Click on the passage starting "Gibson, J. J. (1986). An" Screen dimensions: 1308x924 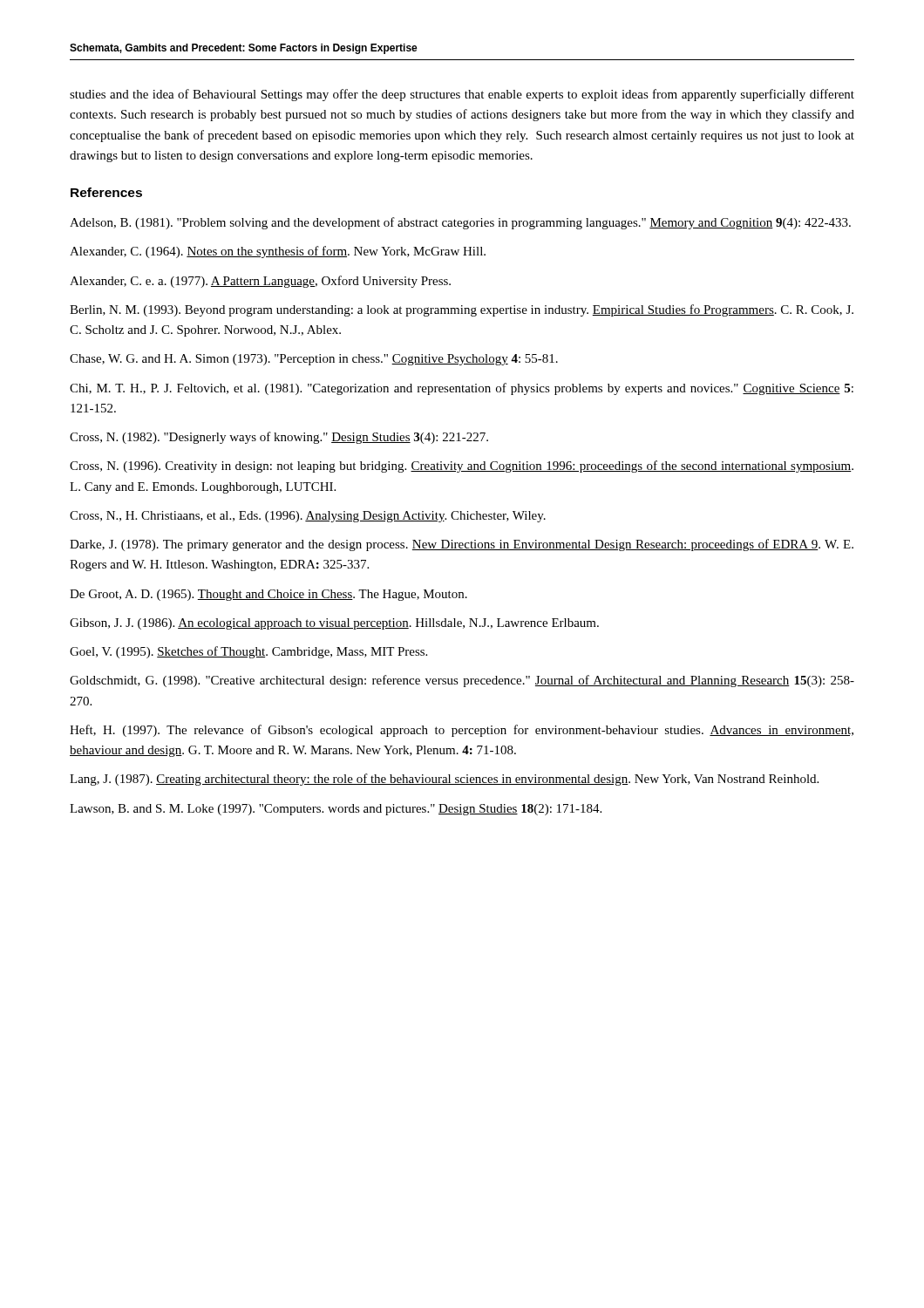[335, 622]
